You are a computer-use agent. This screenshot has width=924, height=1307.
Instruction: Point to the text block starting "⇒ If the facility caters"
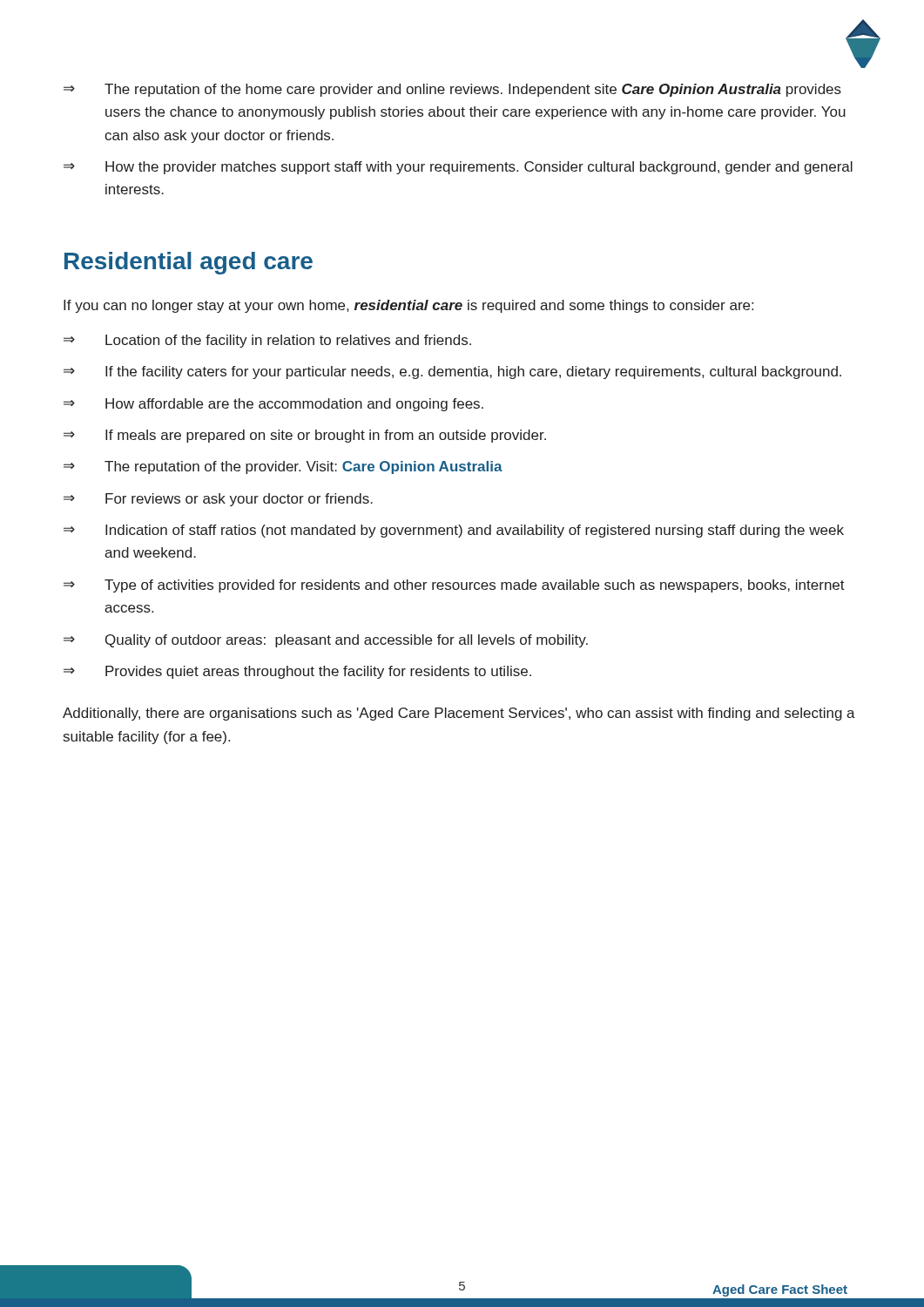click(x=462, y=373)
